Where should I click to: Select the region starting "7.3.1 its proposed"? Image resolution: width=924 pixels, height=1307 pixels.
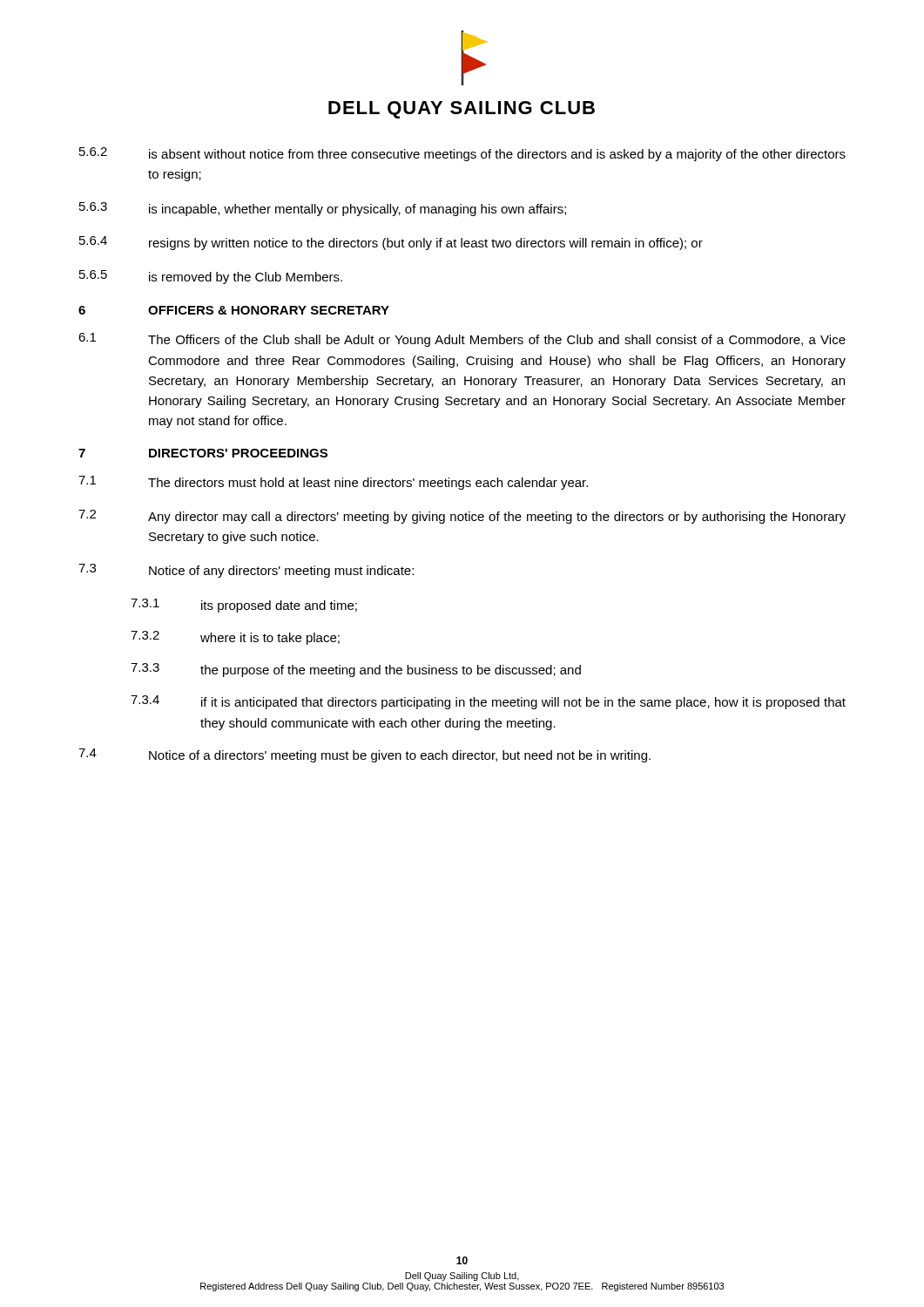[x=244, y=606]
